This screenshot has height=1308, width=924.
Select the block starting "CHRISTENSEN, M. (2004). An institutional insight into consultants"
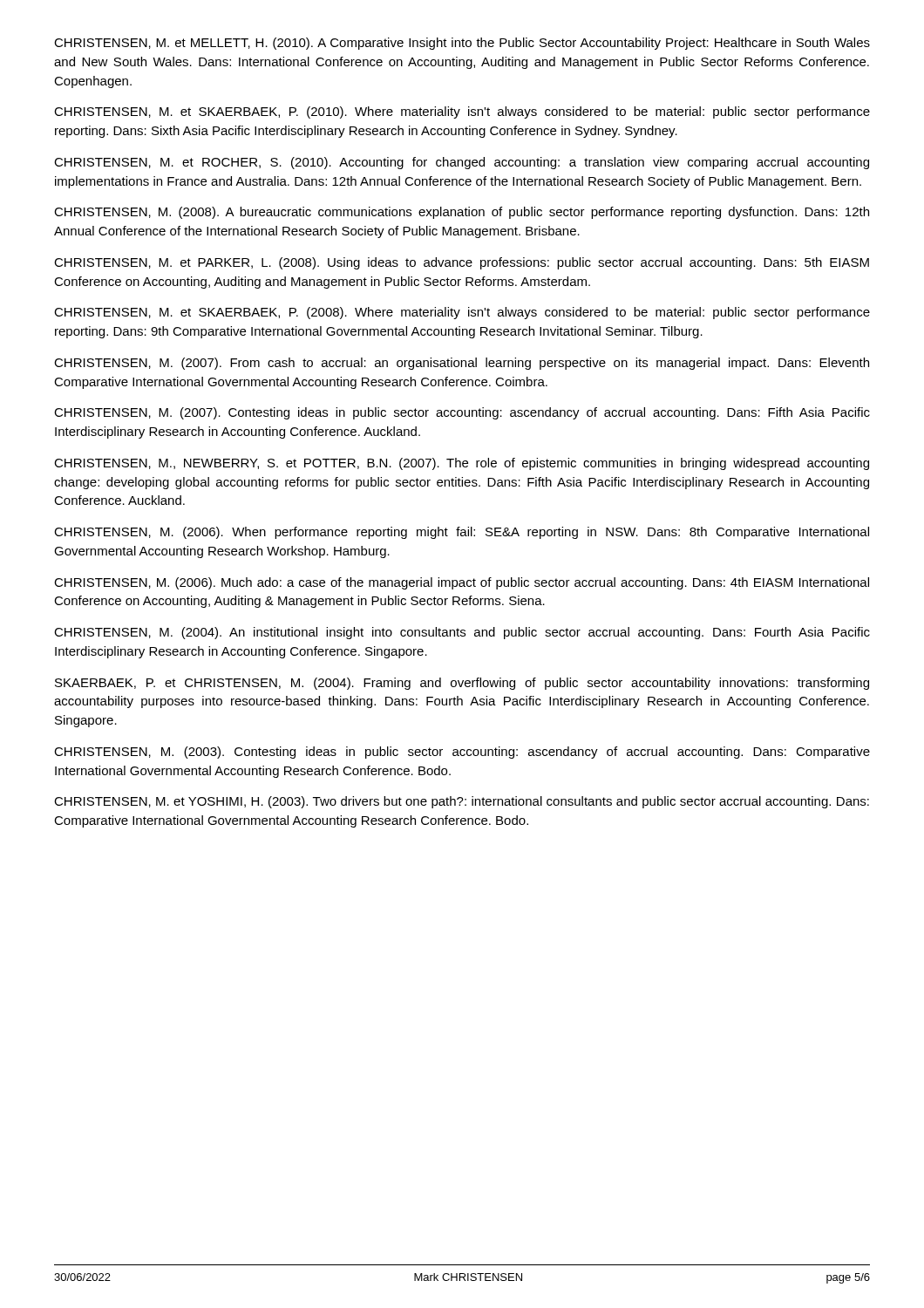[462, 641]
